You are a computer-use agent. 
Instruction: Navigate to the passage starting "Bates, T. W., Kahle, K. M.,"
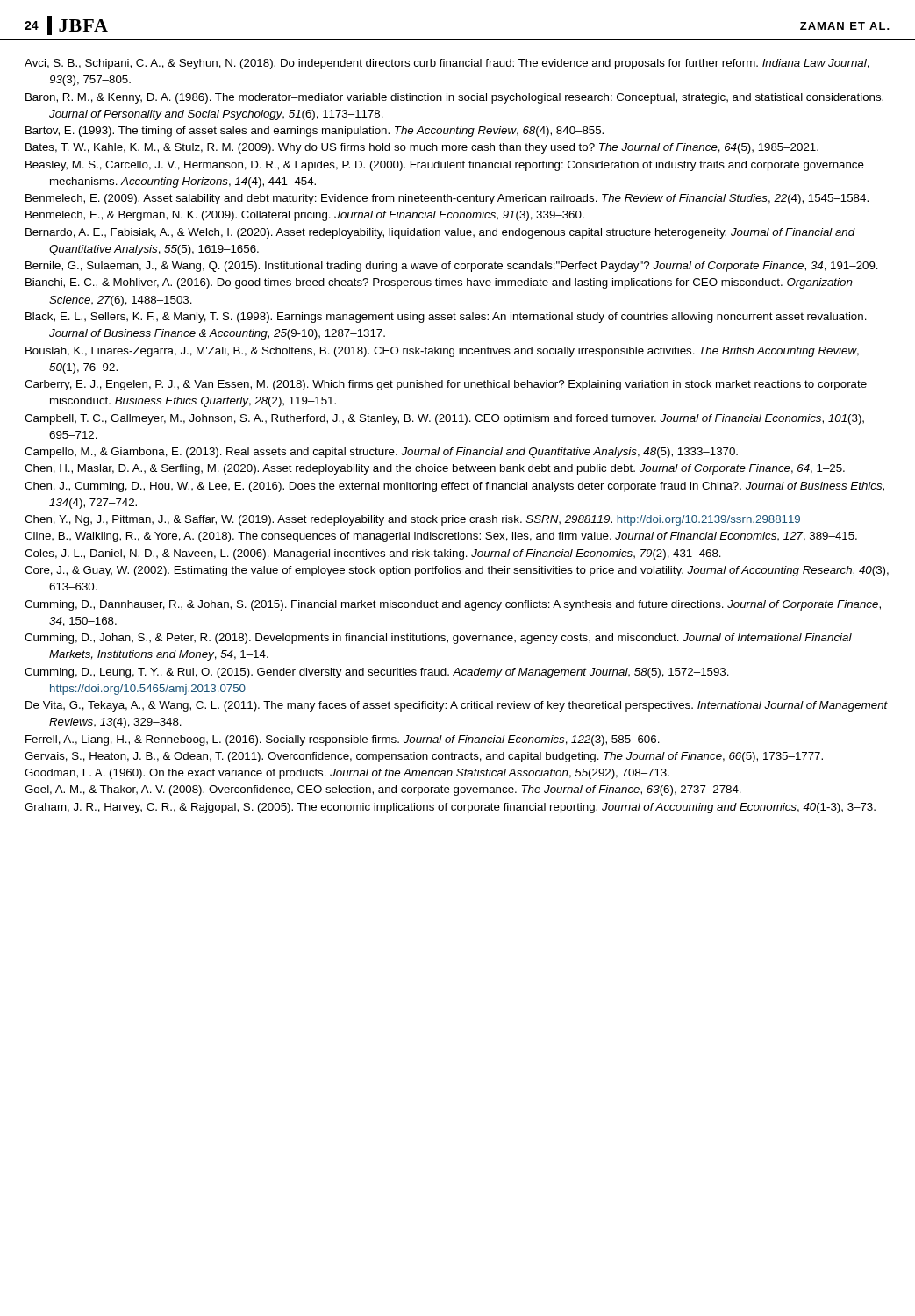[422, 147]
